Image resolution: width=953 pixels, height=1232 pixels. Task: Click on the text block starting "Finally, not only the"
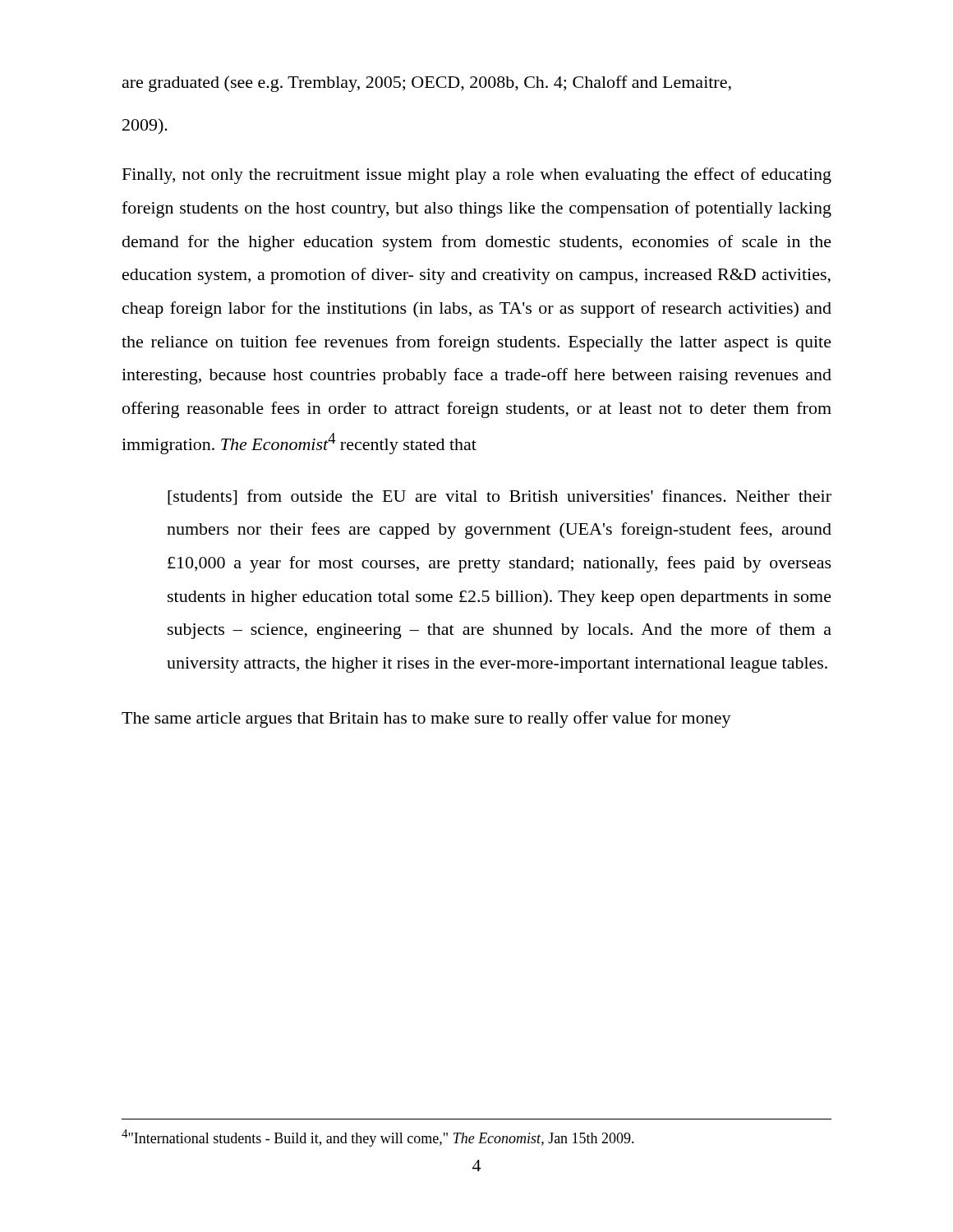pyautogui.click(x=476, y=310)
